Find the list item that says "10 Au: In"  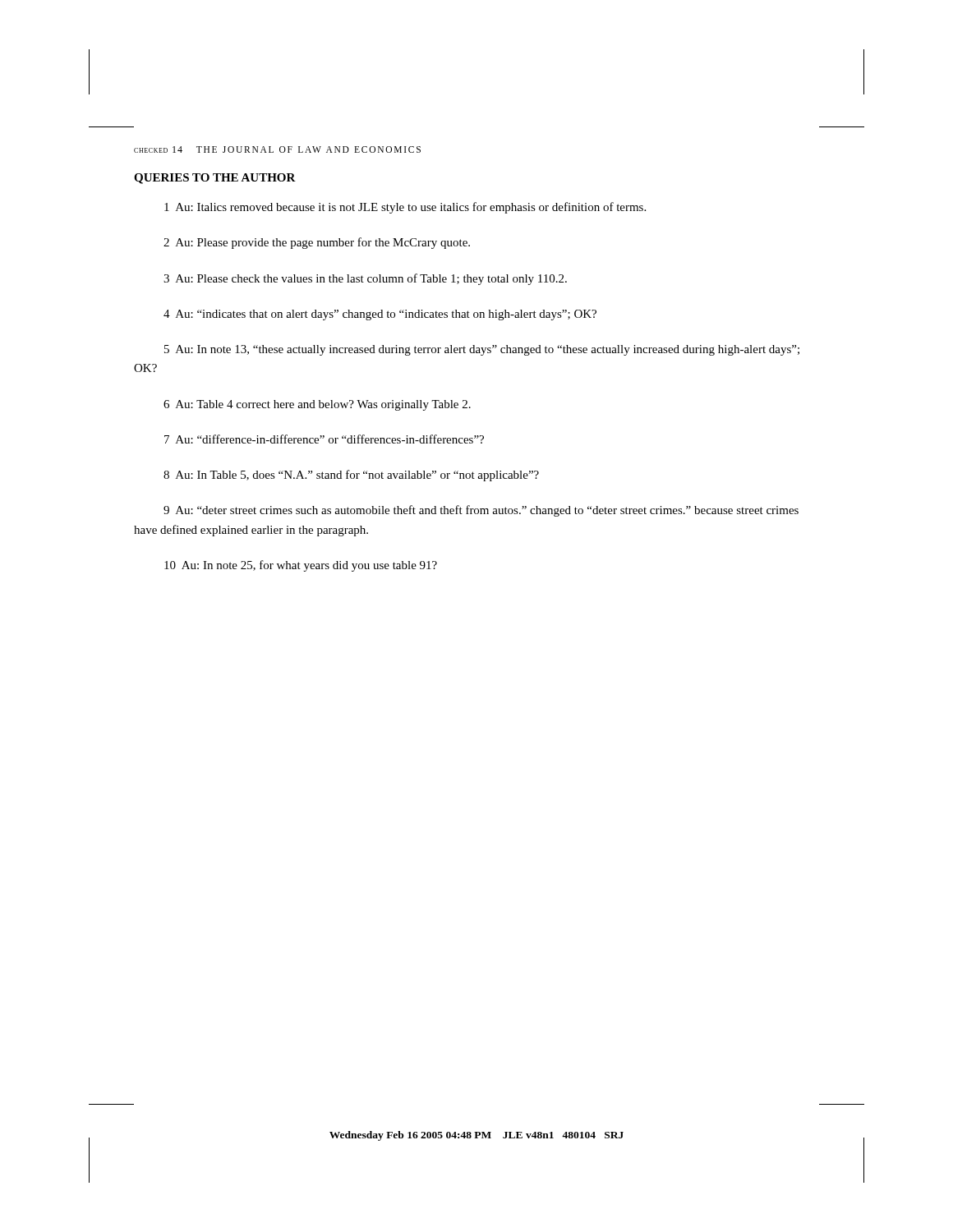[x=300, y=565]
